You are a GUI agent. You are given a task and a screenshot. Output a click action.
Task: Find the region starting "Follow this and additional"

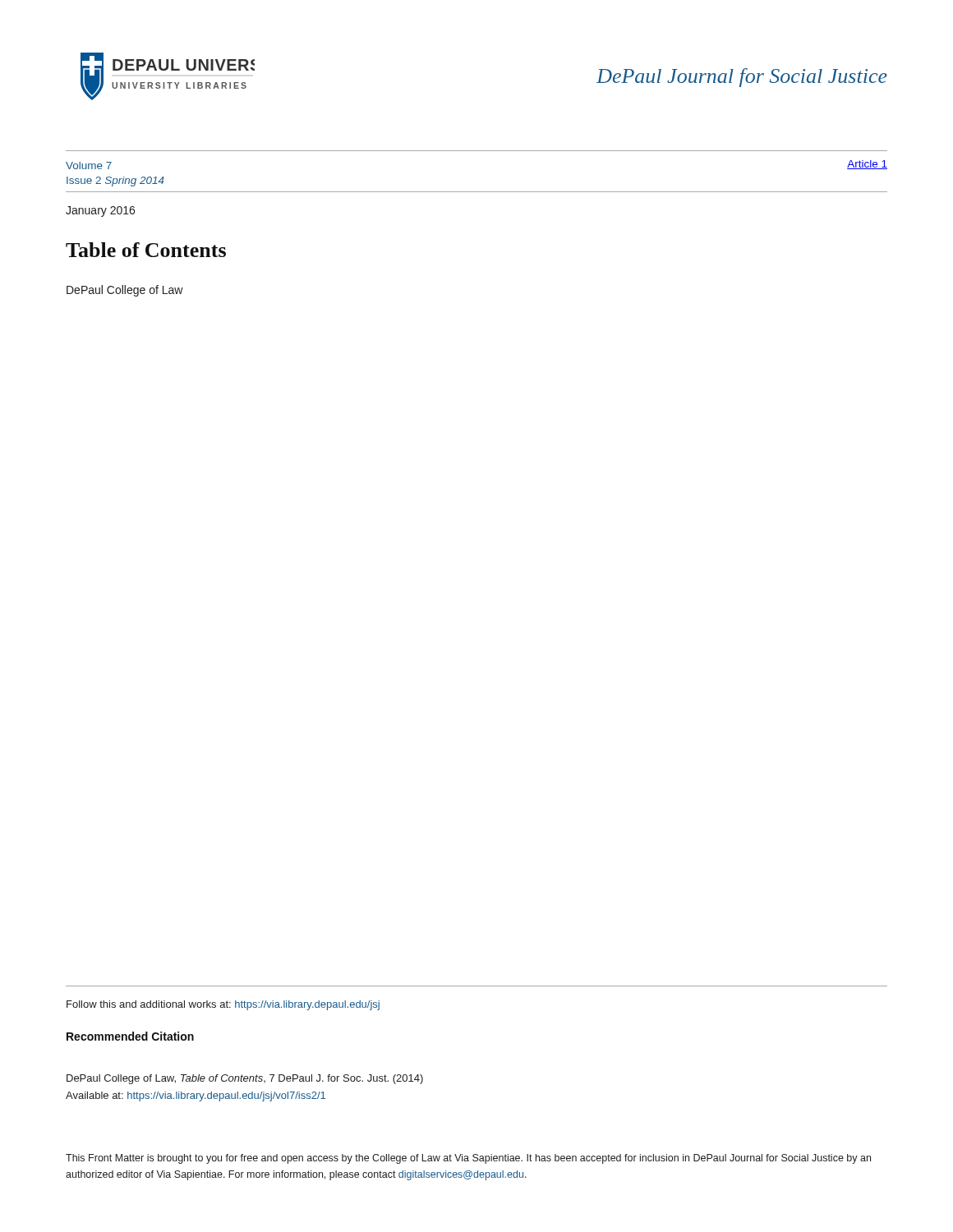pos(223,1005)
